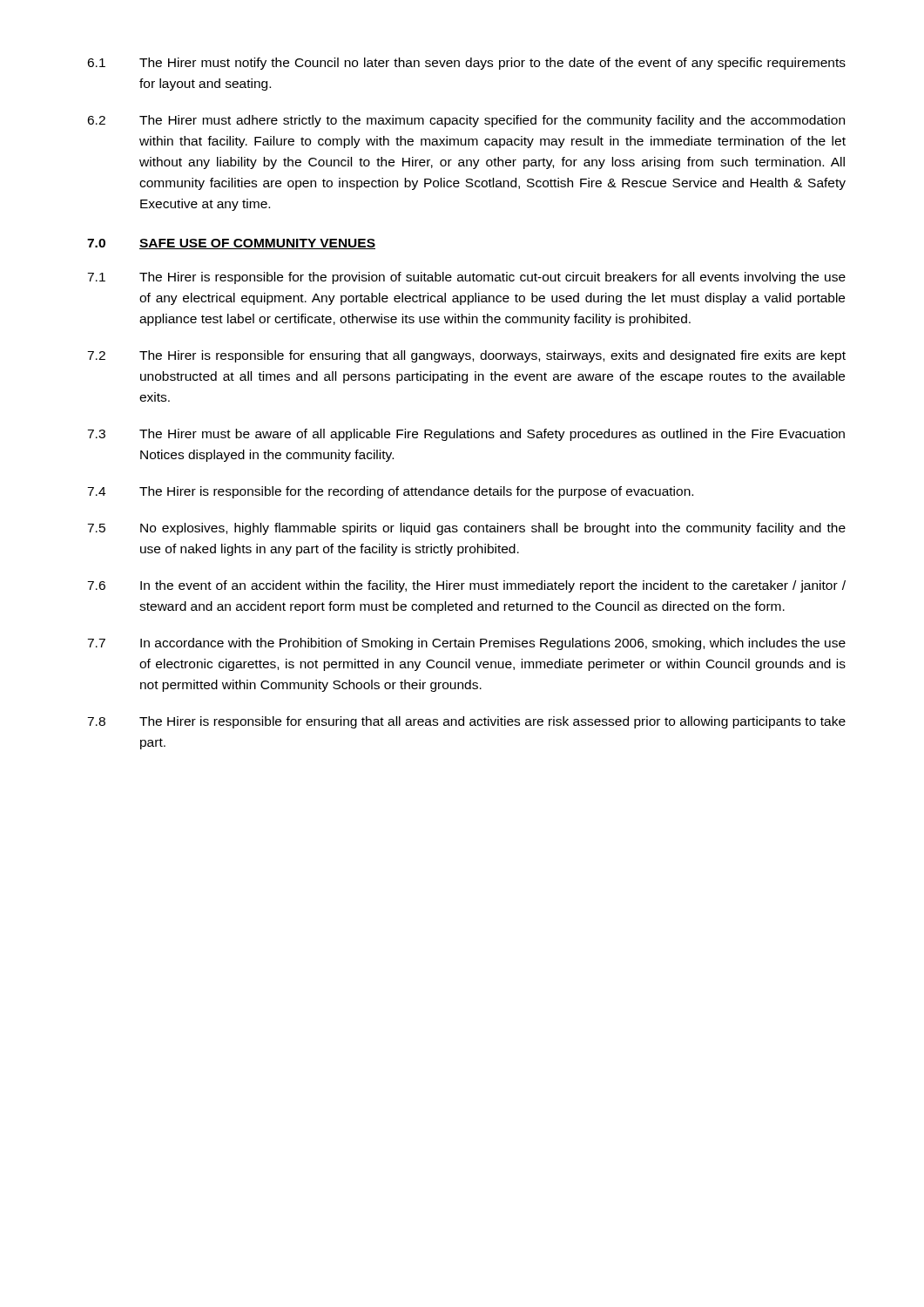Locate the region starting "7.0 SAFE USE OF COMMUNITY VENUES"
924x1307 pixels.
[231, 243]
